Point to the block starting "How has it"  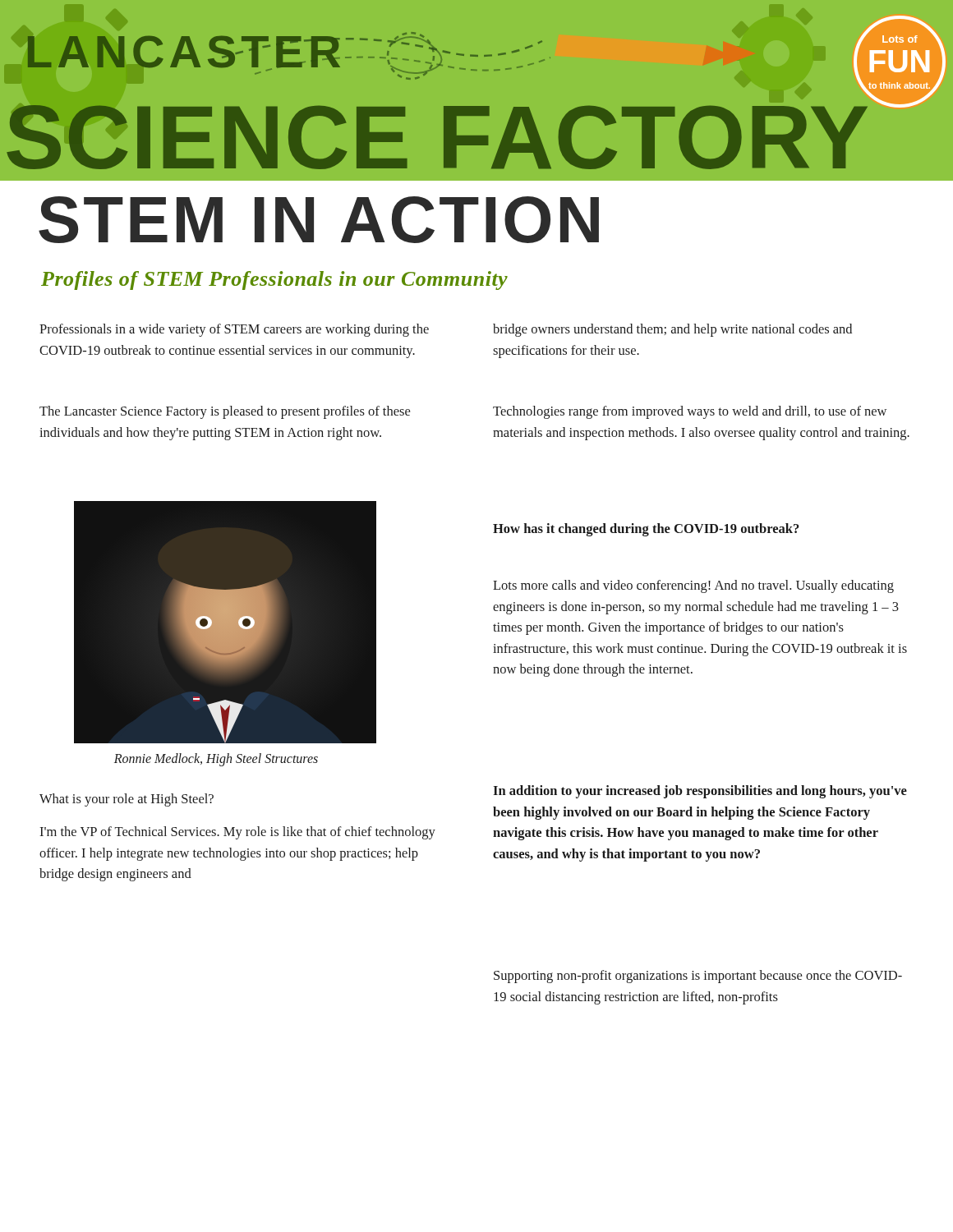646,529
